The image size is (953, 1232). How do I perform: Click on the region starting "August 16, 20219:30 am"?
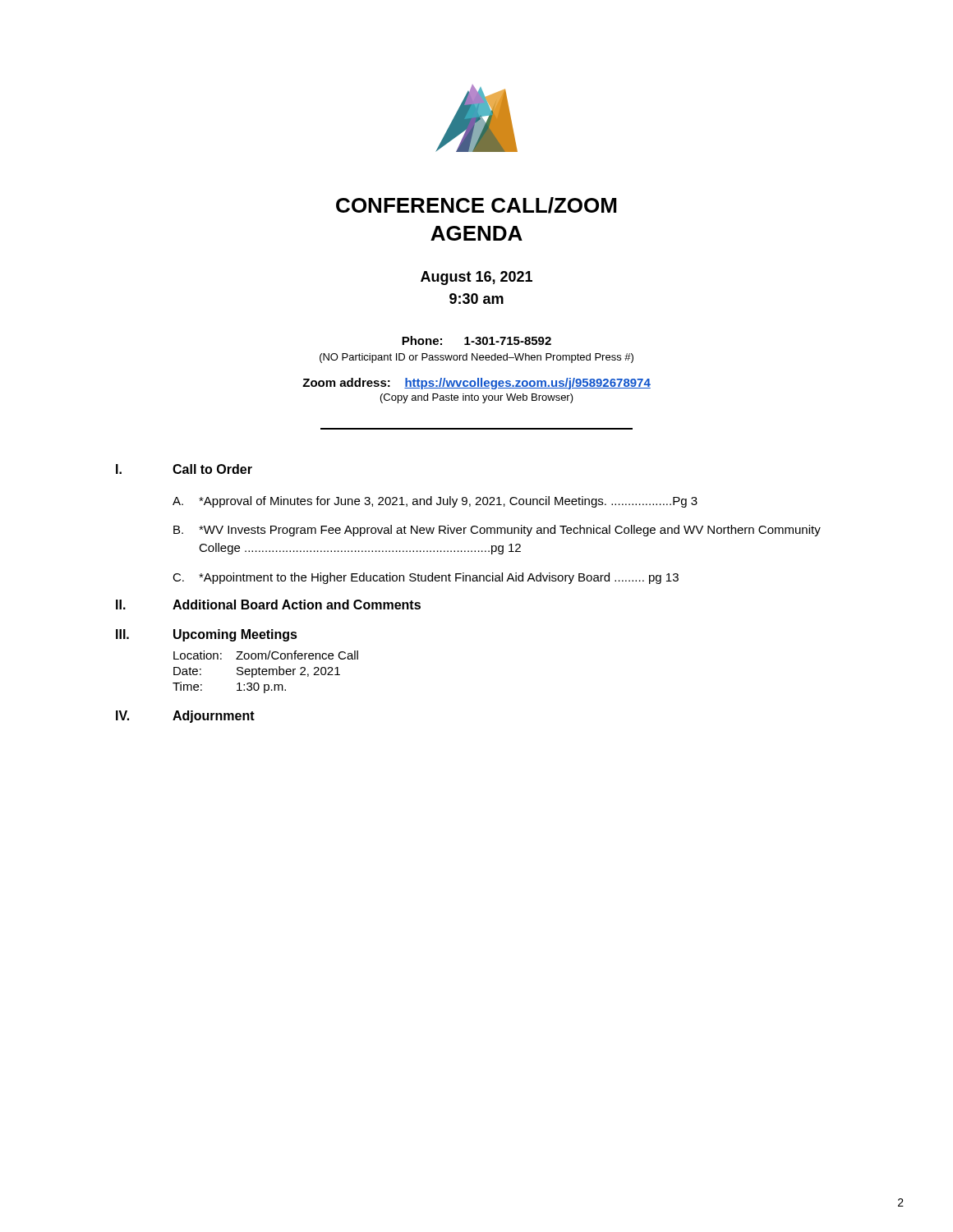coord(476,288)
